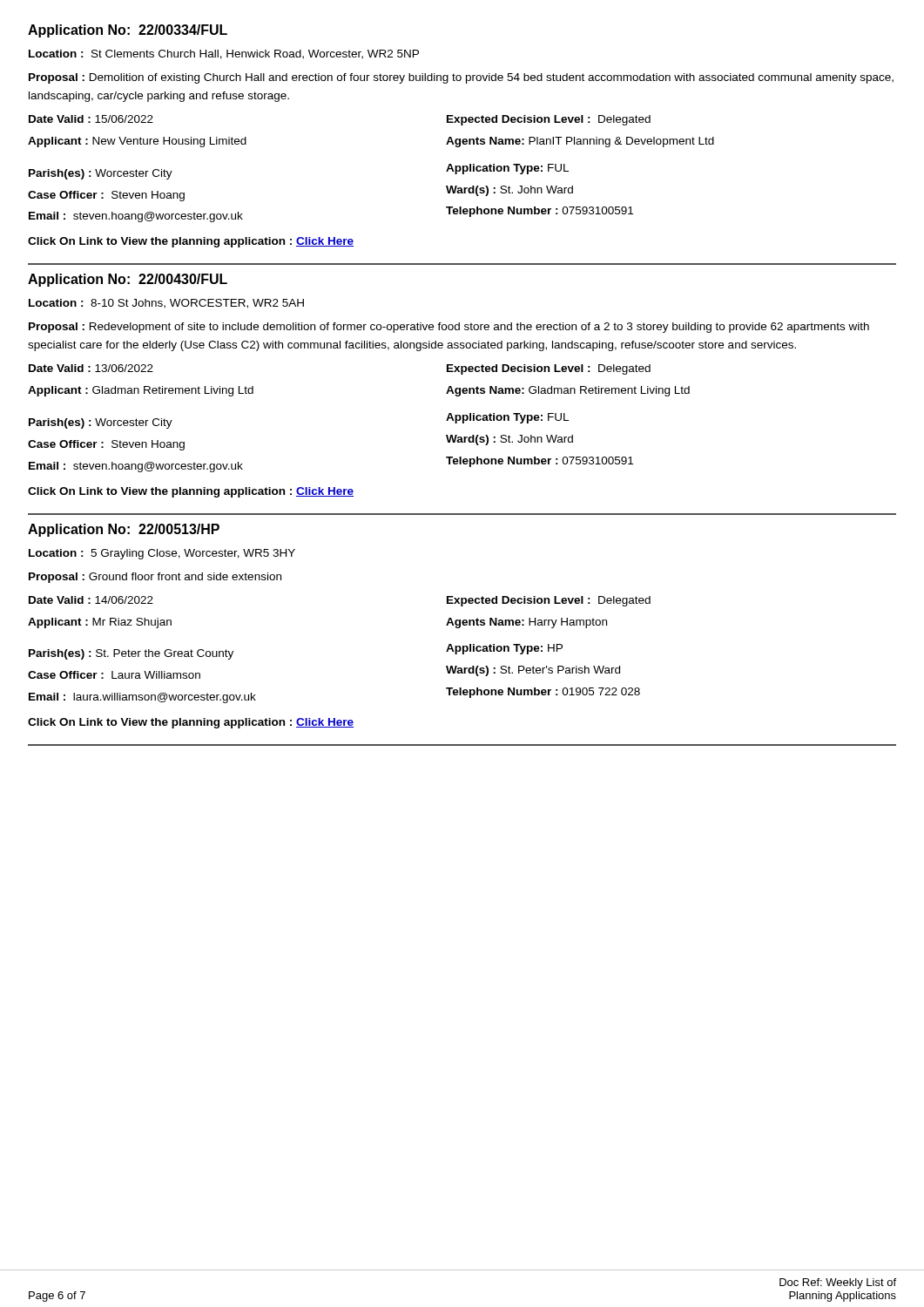Locate the text "Applicant : Mr Riaz Shujan"
The image size is (924, 1307).
tap(100, 621)
